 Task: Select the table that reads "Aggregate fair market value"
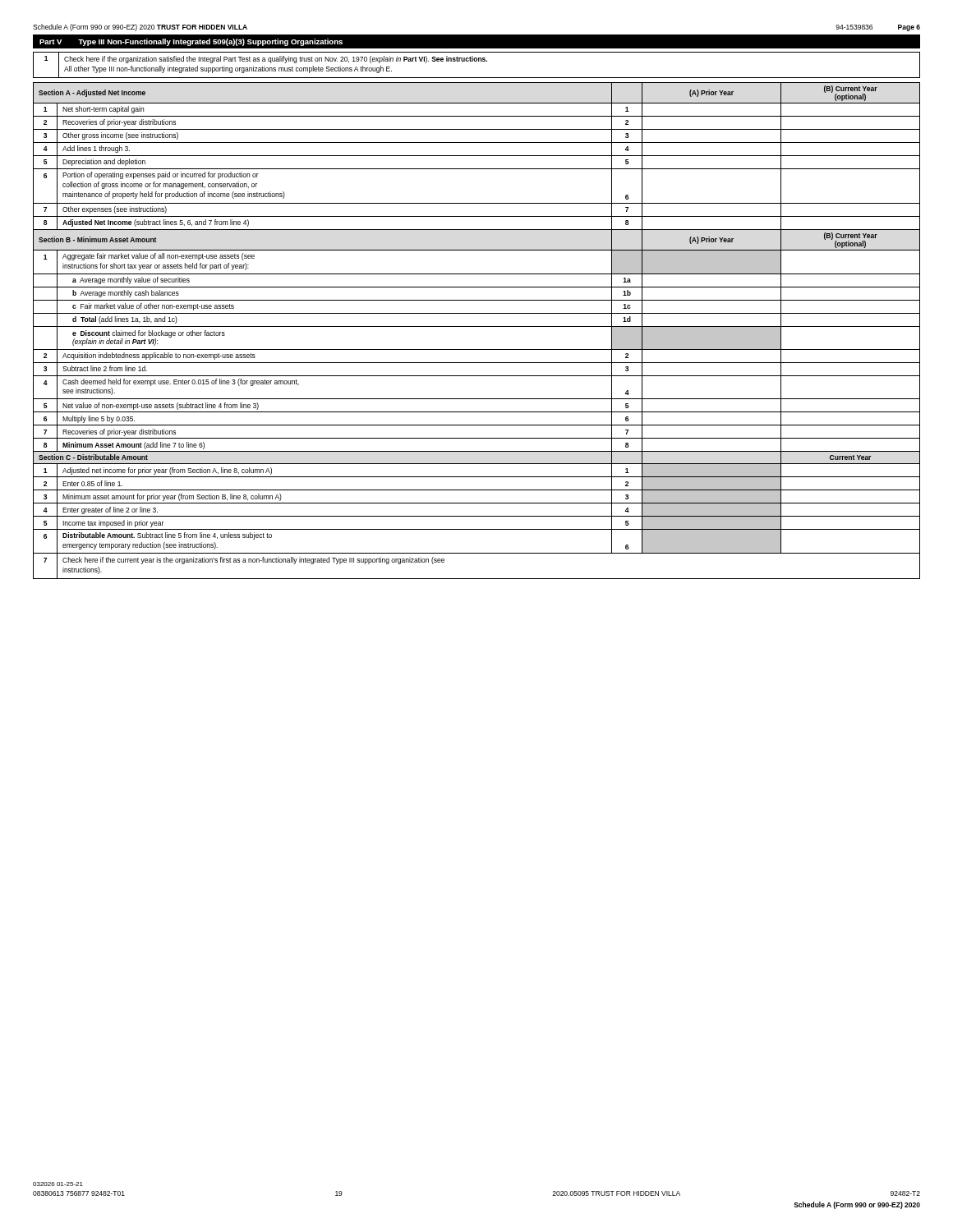(x=476, y=330)
